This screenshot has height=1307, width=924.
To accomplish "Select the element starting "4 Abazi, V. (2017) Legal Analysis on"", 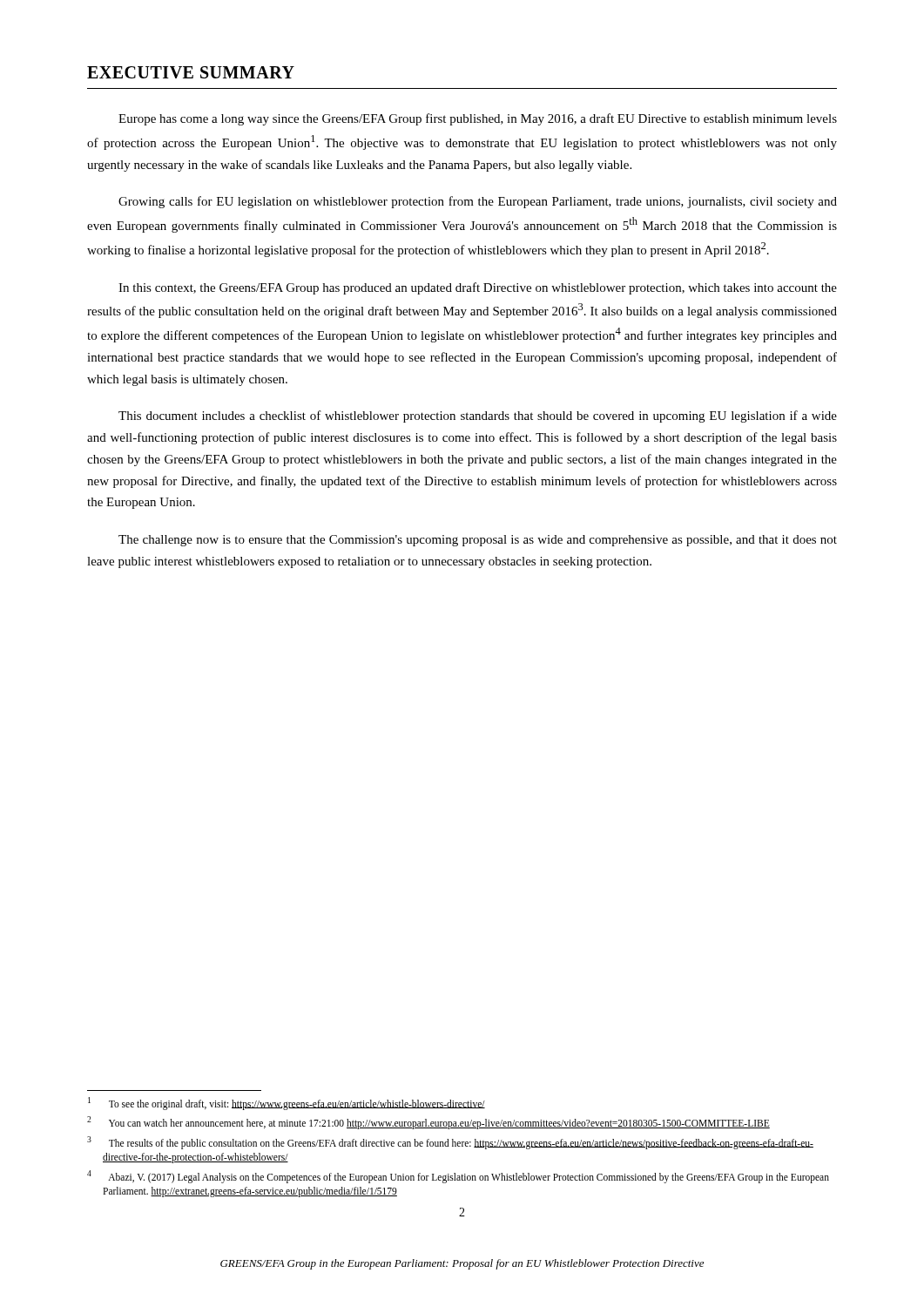I will [458, 1183].
